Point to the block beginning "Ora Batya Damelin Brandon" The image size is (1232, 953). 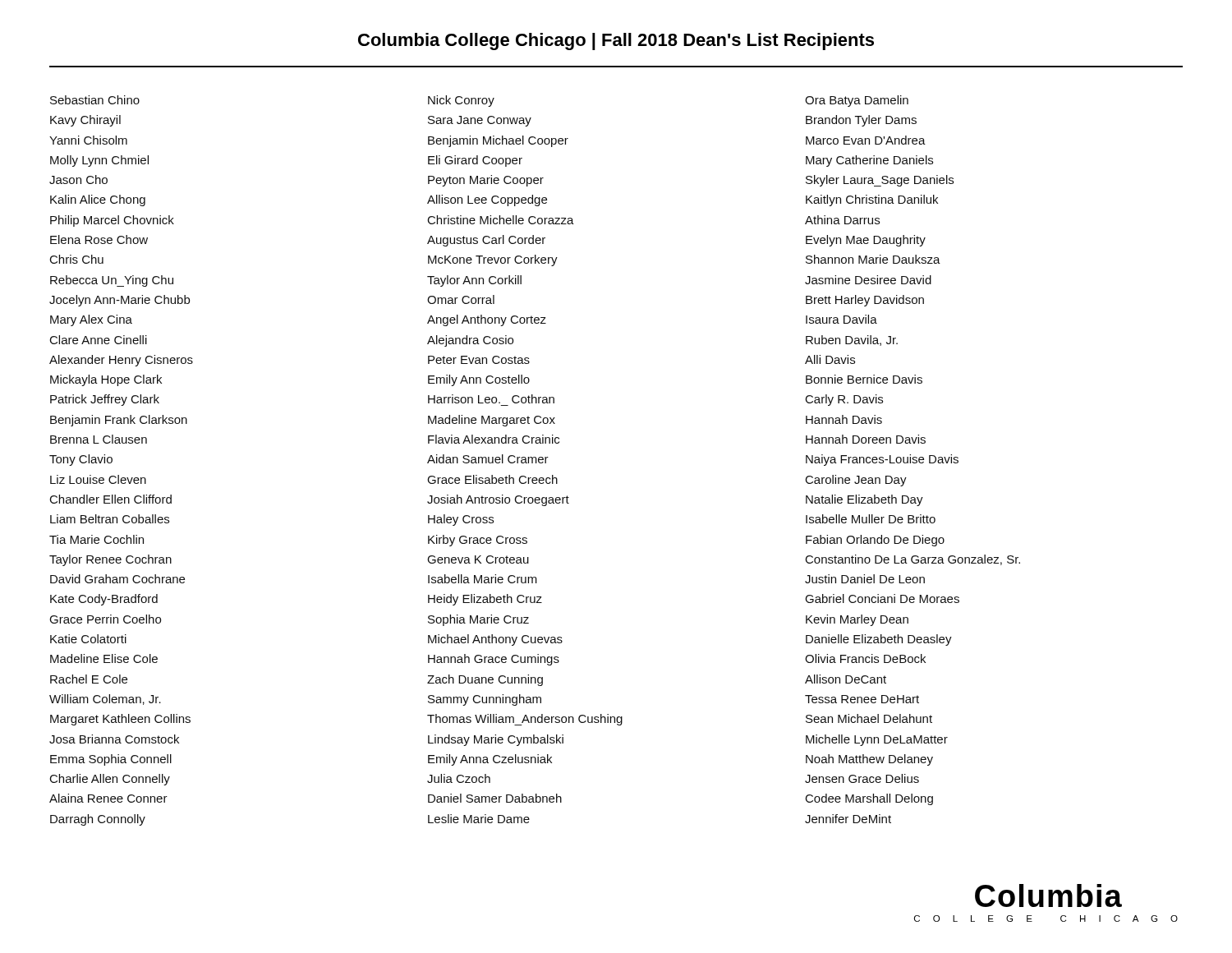[857, 101]
